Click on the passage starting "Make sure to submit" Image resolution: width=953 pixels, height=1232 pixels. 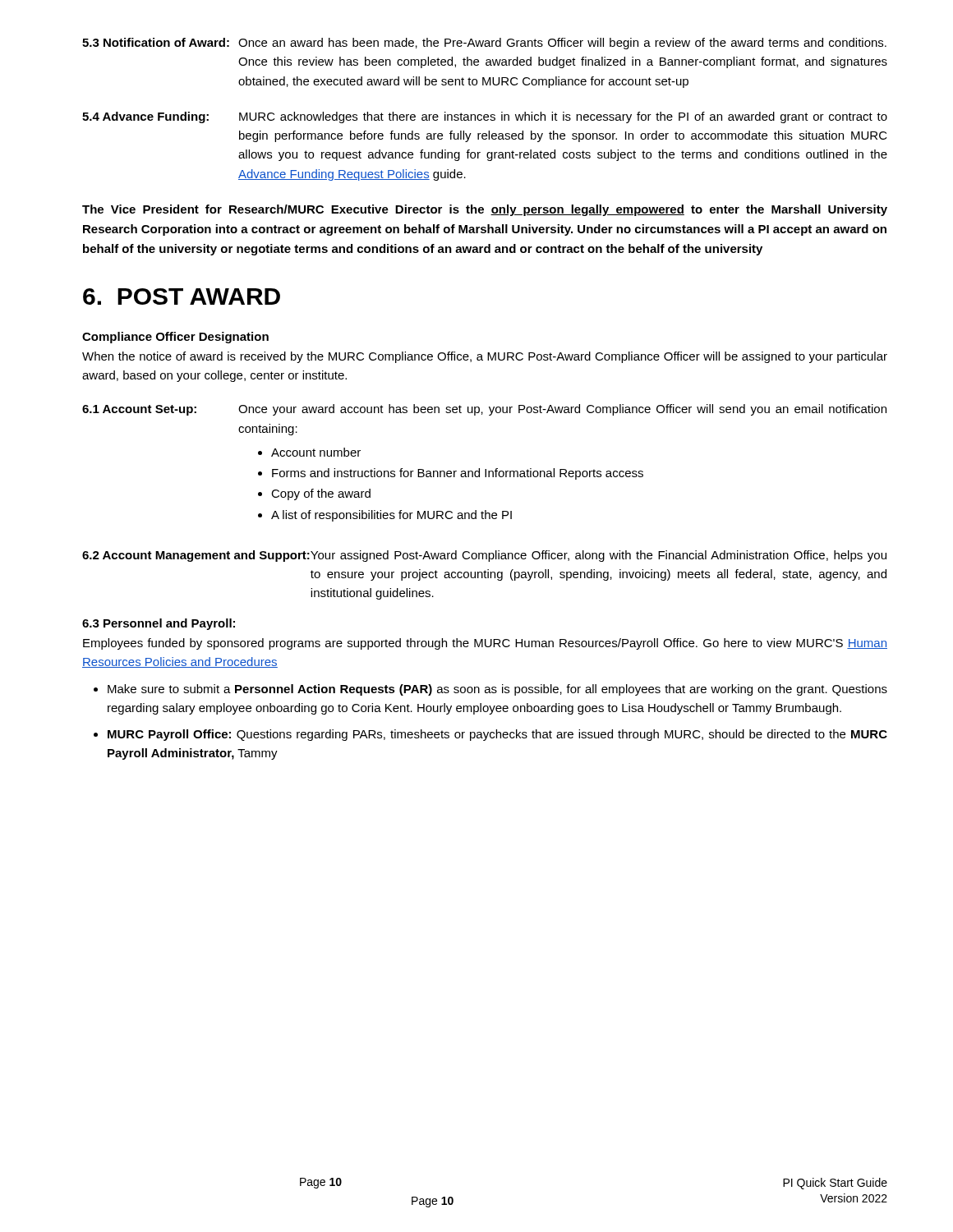click(x=497, y=698)
